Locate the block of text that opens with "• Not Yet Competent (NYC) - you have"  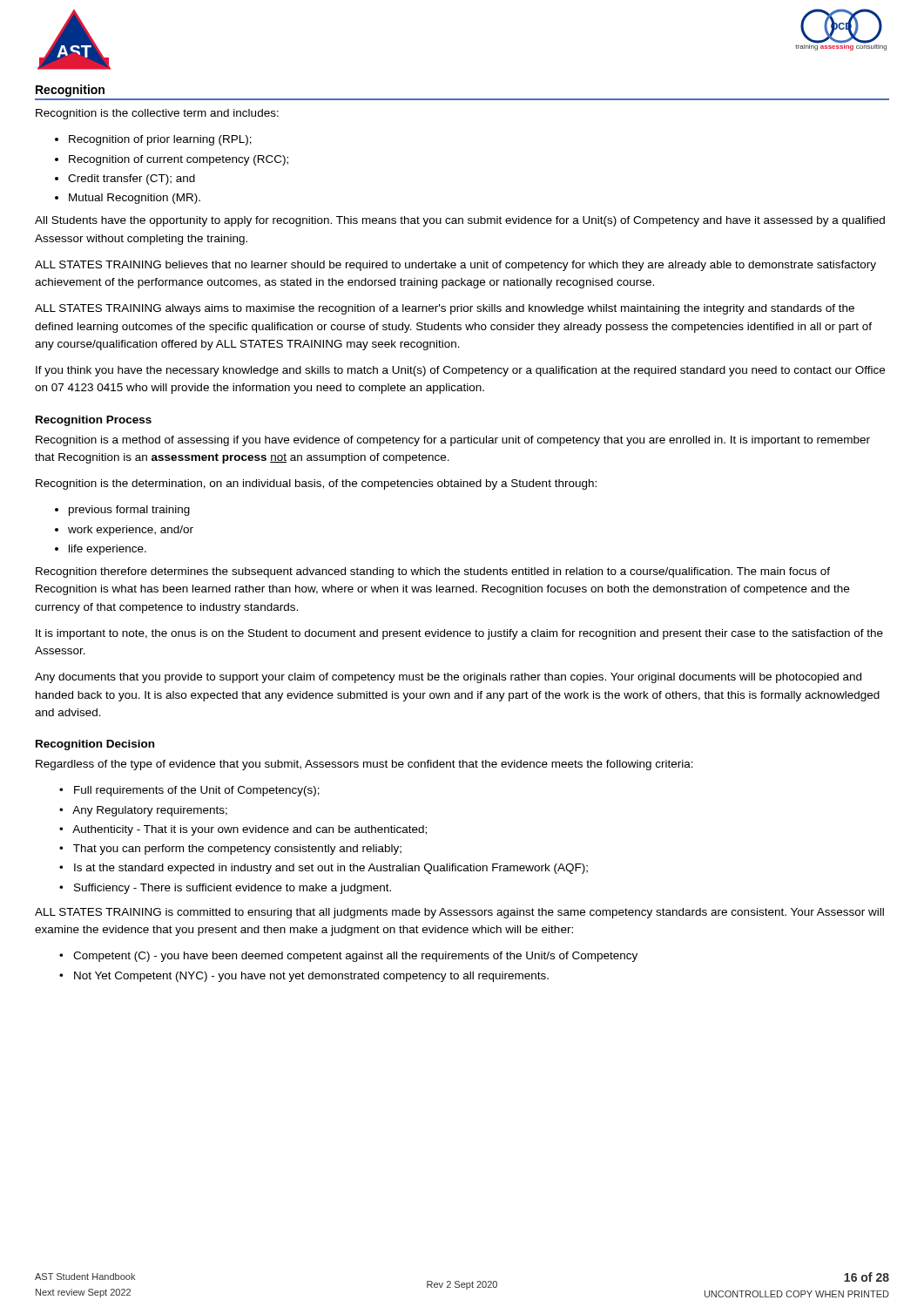[474, 976]
